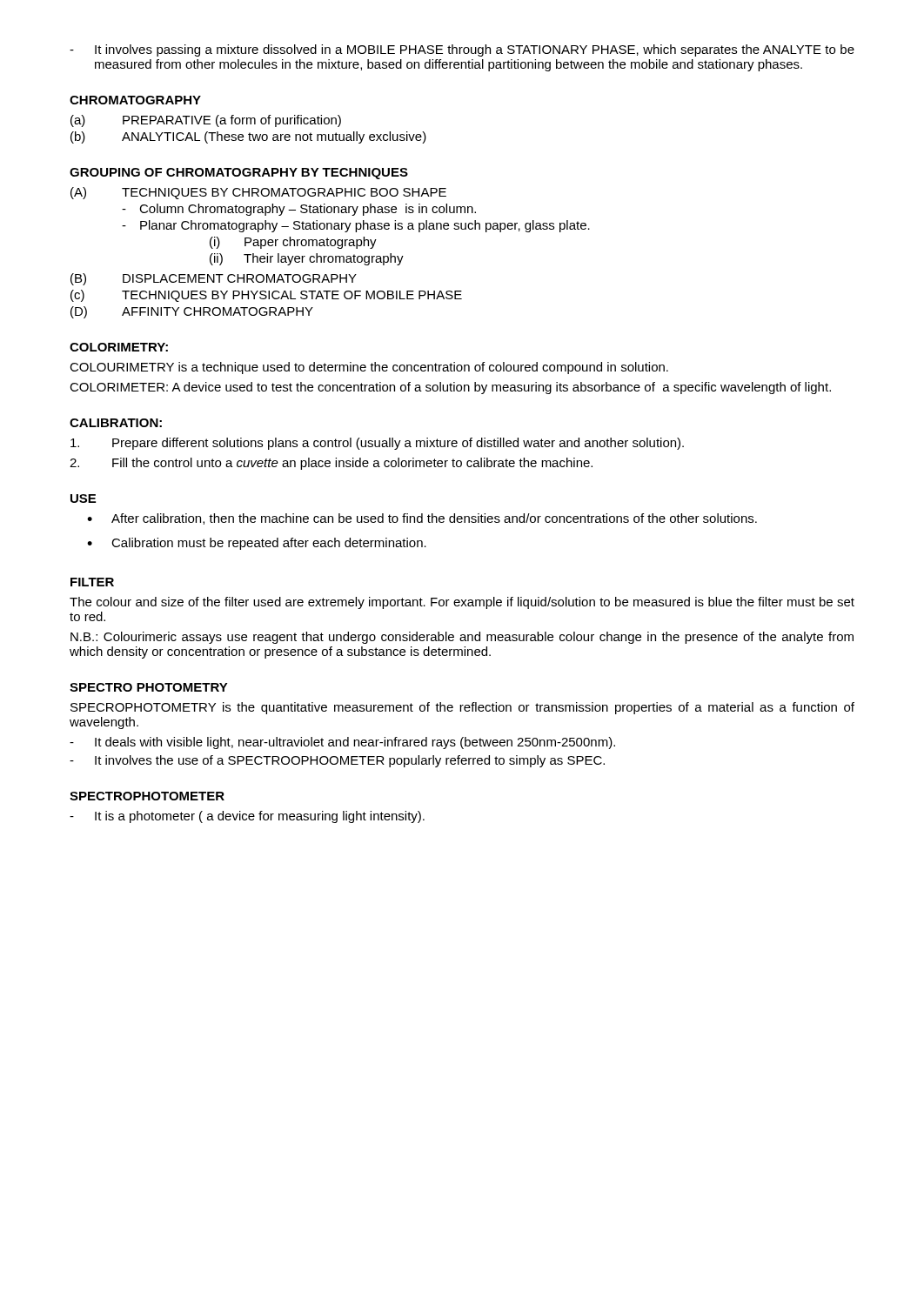This screenshot has width=924, height=1305.
Task: Find the block on this page that starts "(A) TECHNIQUES BY CHROMATOGRAPHIC BOO"
Action: [258, 193]
